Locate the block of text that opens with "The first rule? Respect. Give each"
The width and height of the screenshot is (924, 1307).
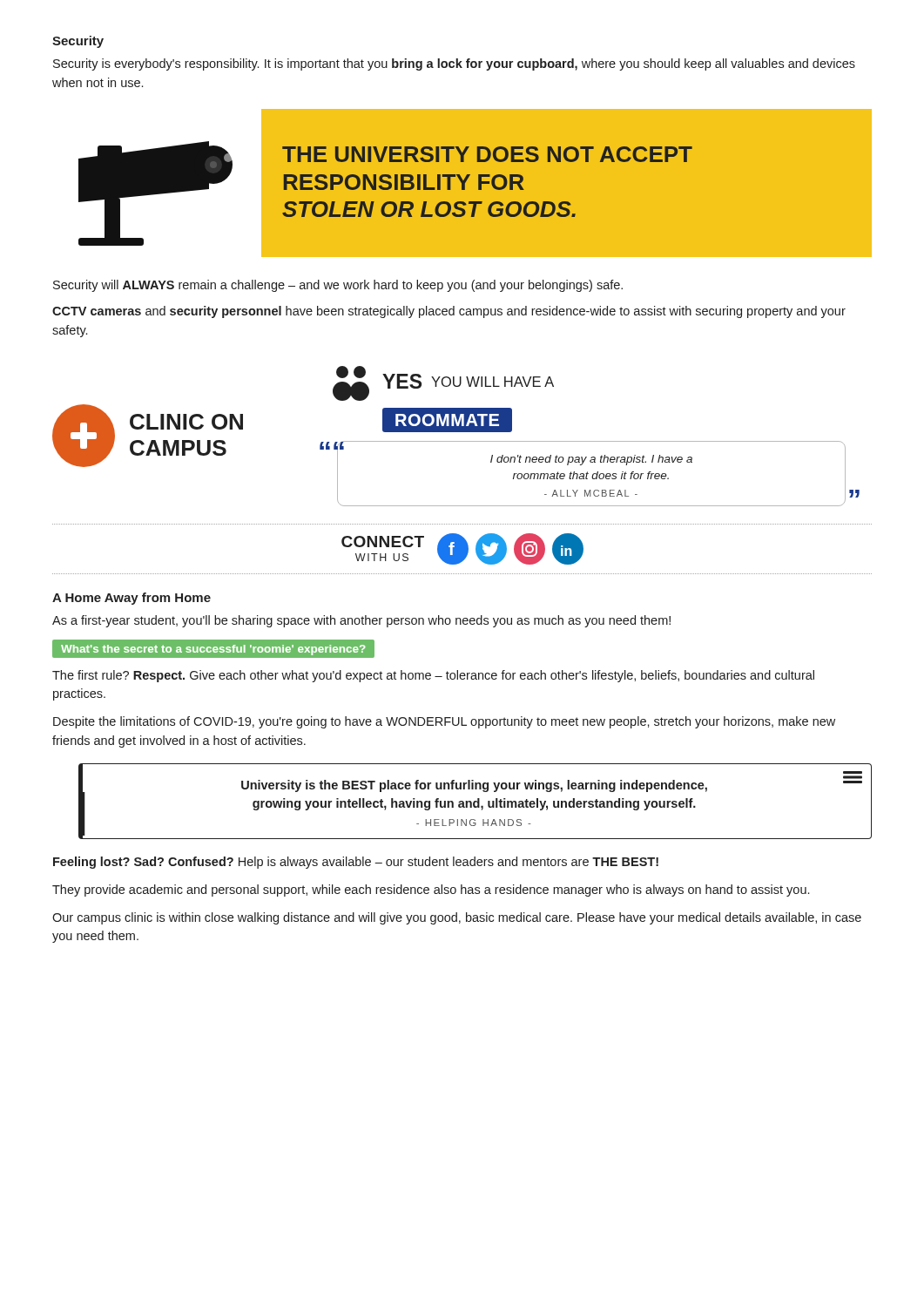434,684
